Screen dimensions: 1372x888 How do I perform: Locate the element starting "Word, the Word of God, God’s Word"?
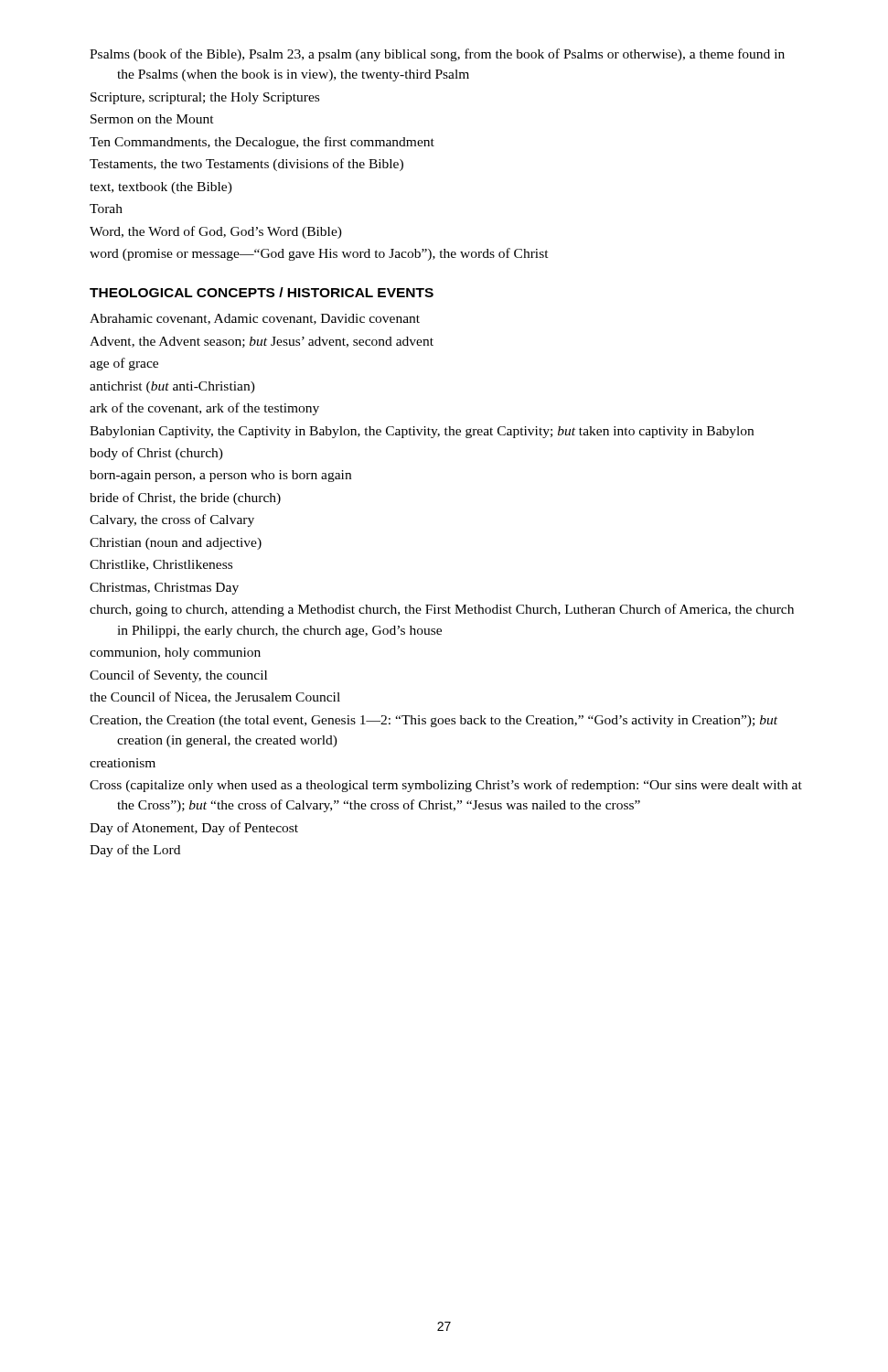(216, 231)
